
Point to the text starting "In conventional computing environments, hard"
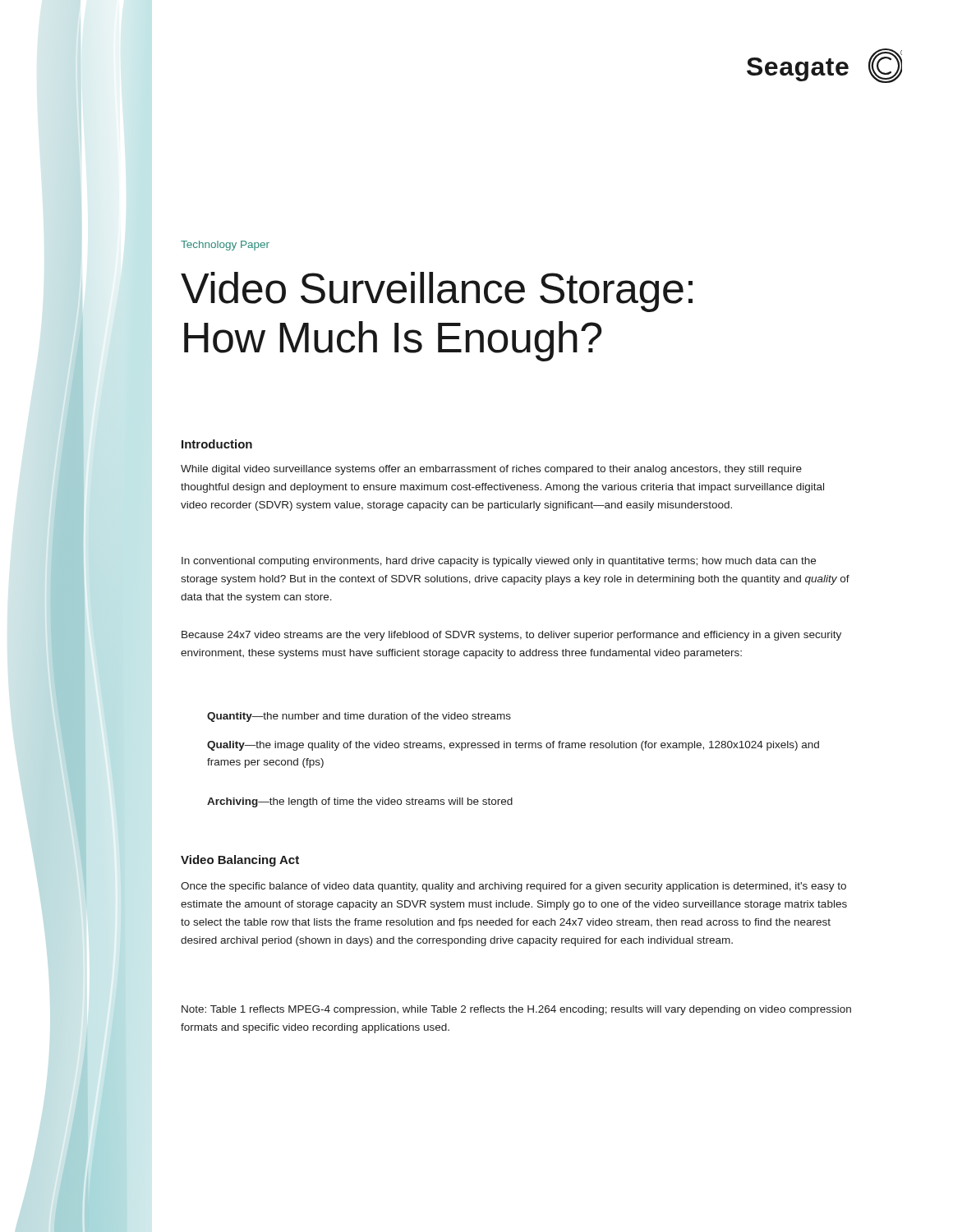[x=515, y=578]
